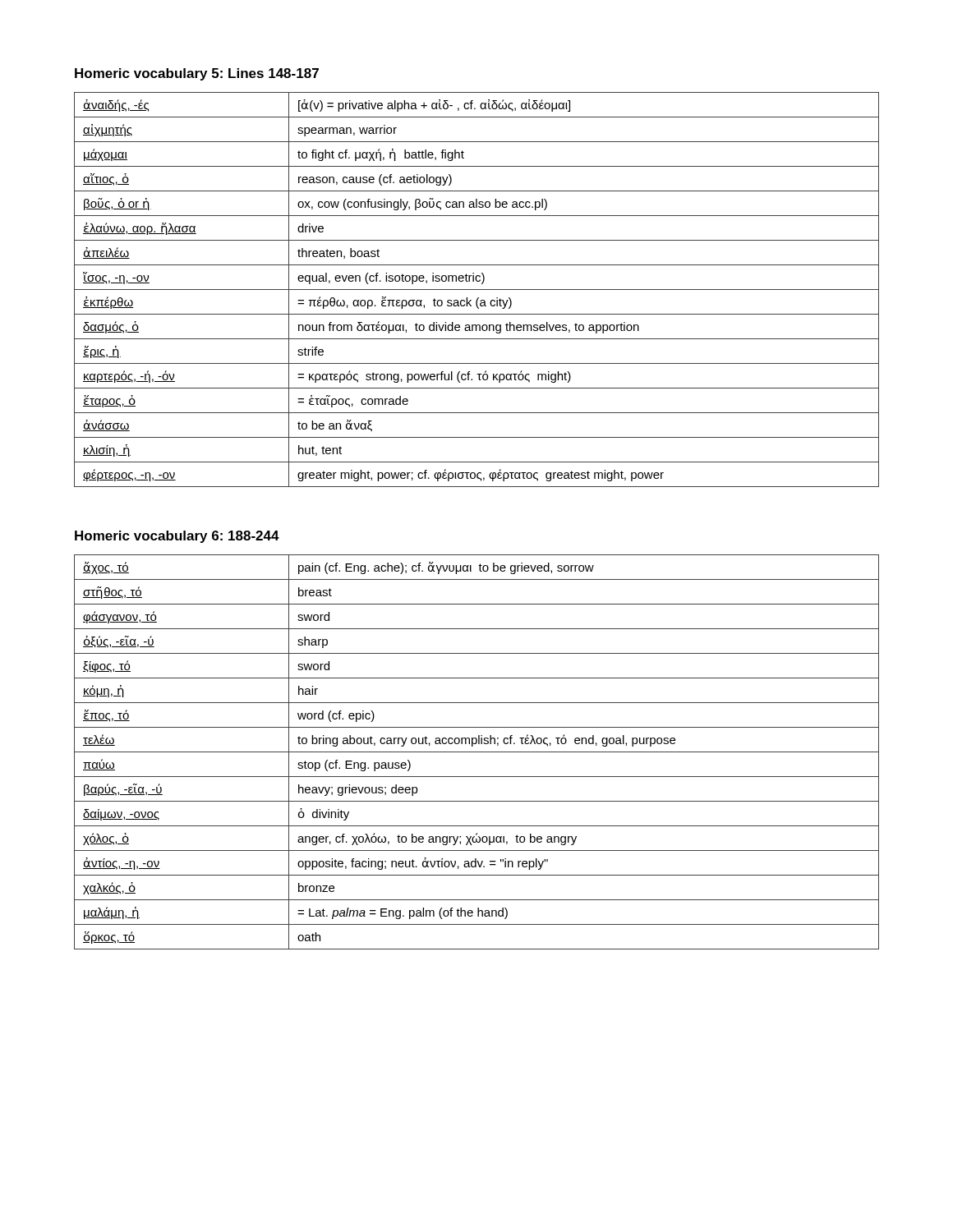Image resolution: width=953 pixels, height=1232 pixels.
Task: Click on the table containing "to fight cf. μαχή, ἡ"
Action: pyautogui.click(x=476, y=290)
